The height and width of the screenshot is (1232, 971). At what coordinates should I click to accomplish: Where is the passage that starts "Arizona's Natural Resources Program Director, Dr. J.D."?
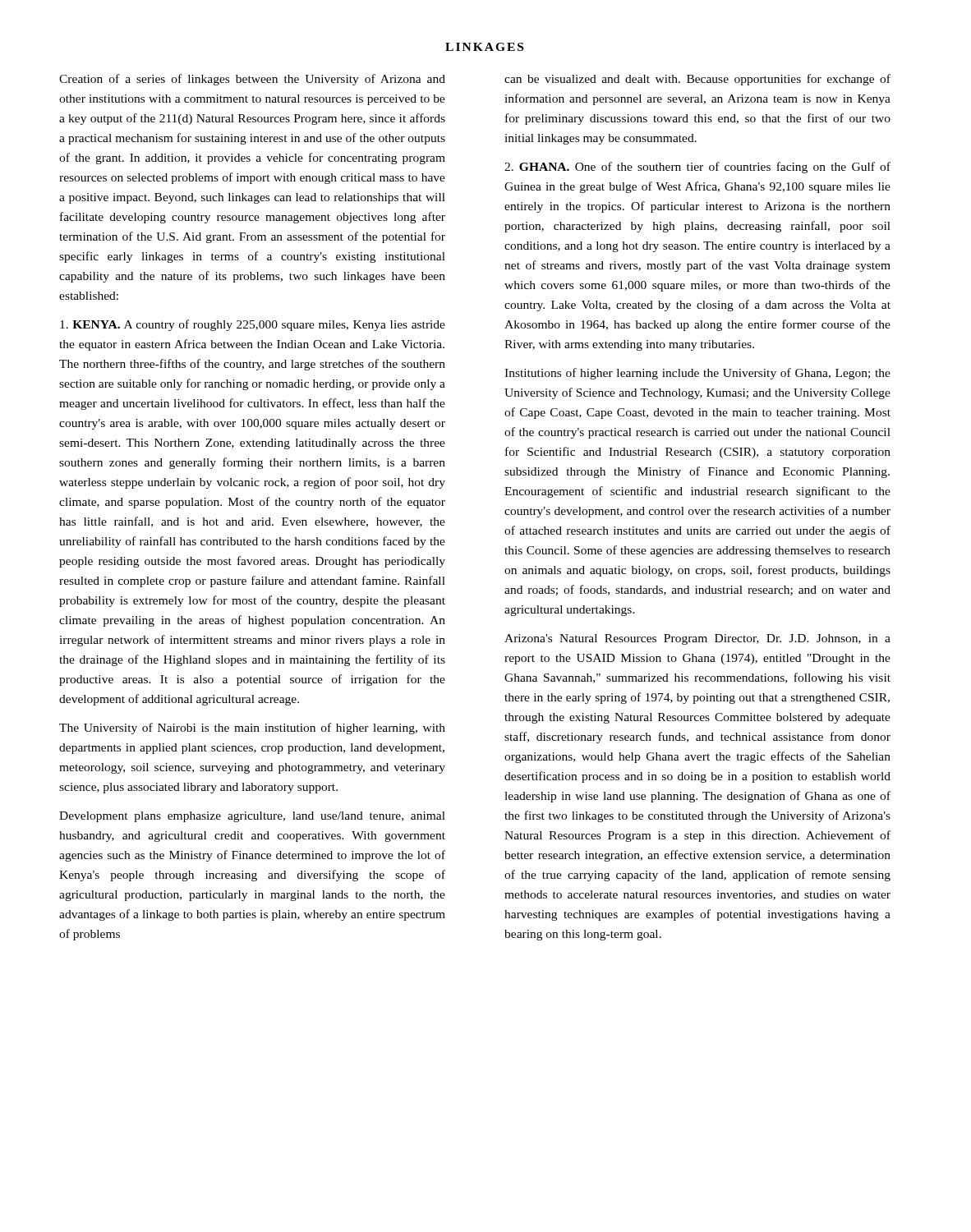[697, 786]
